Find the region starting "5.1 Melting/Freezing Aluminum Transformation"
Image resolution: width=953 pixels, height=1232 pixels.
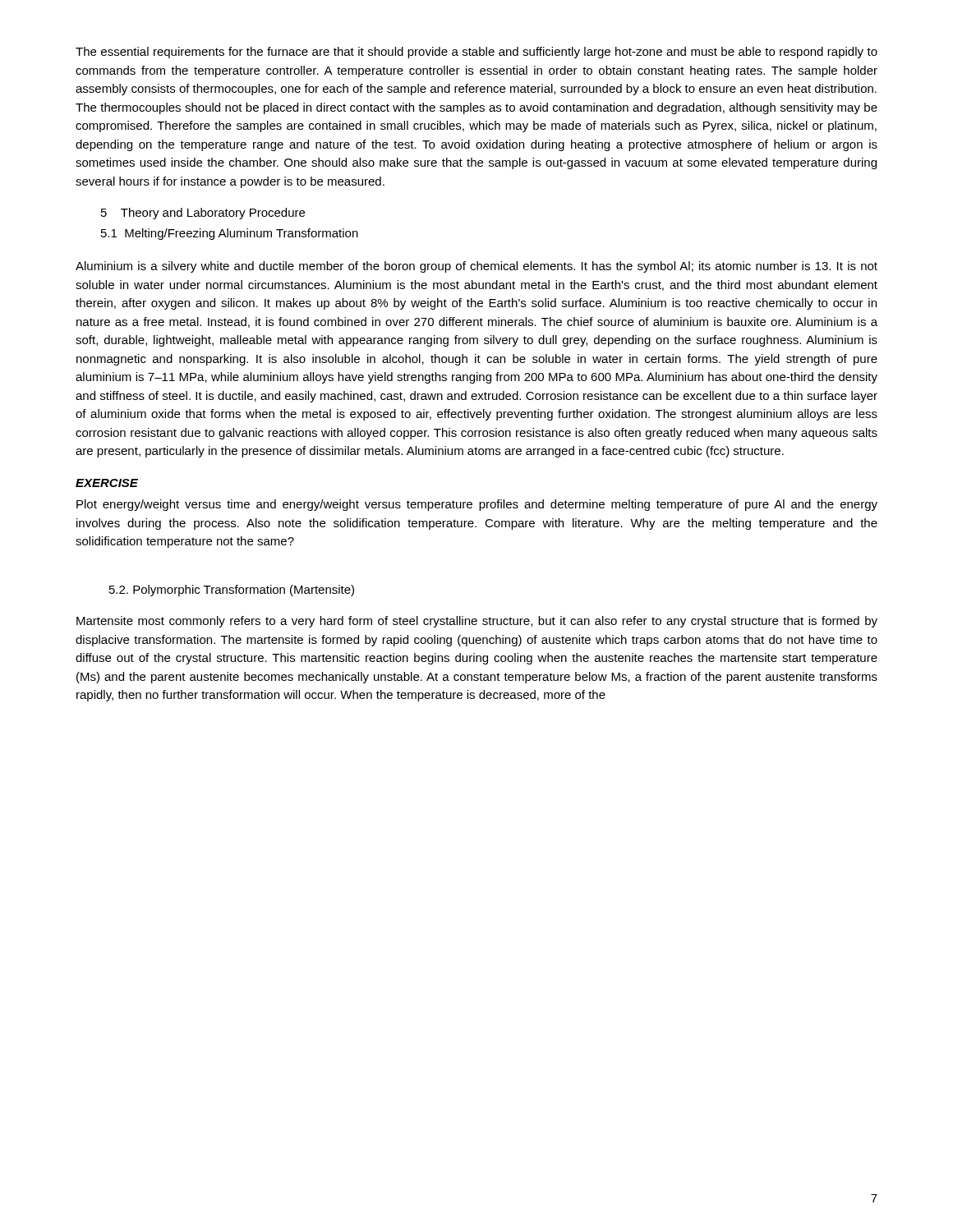click(x=229, y=232)
